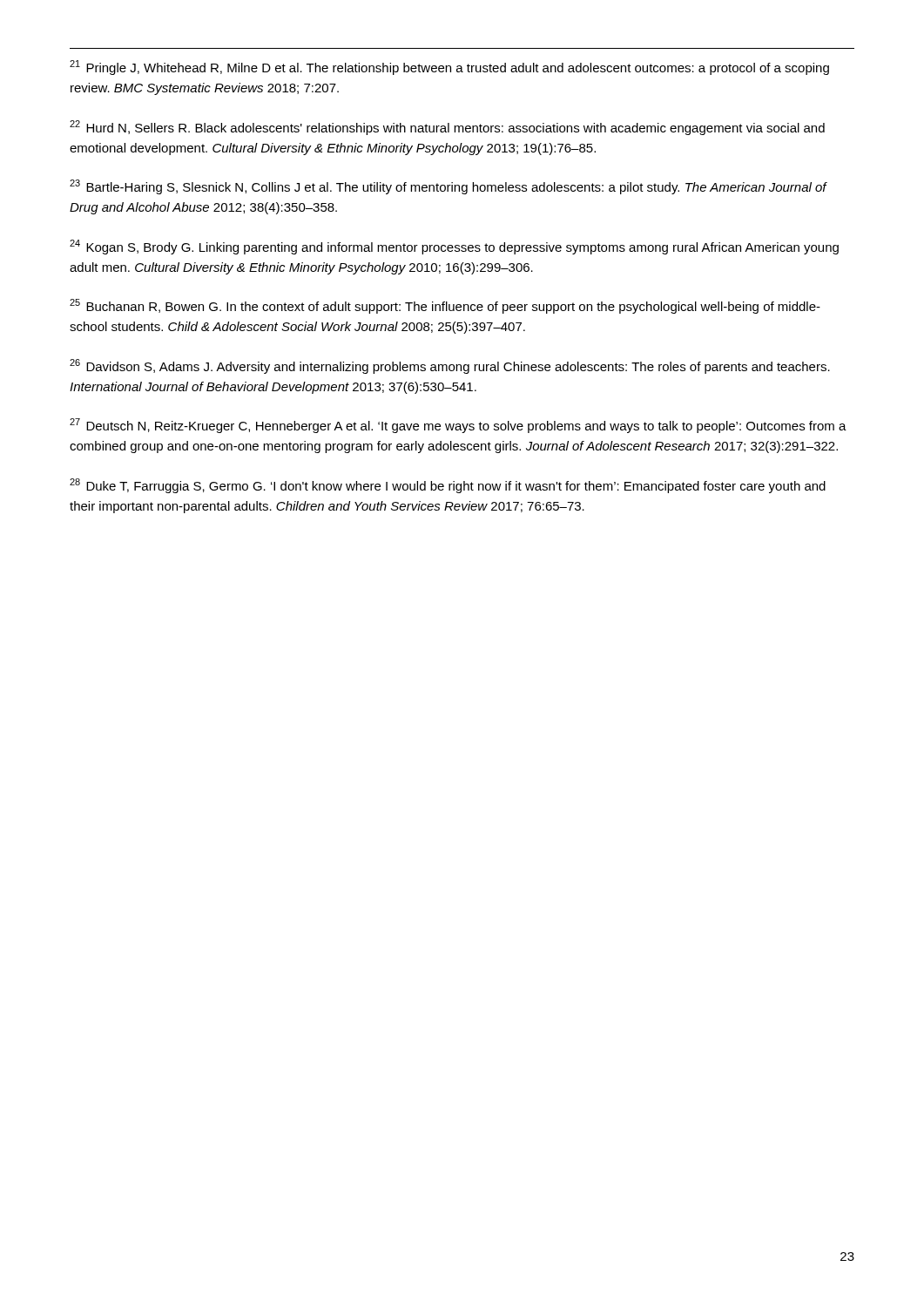This screenshot has height=1307, width=924.
Task: Where is the passage that starts "28 Duke T, Farruggia"?
Action: tap(448, 495)
